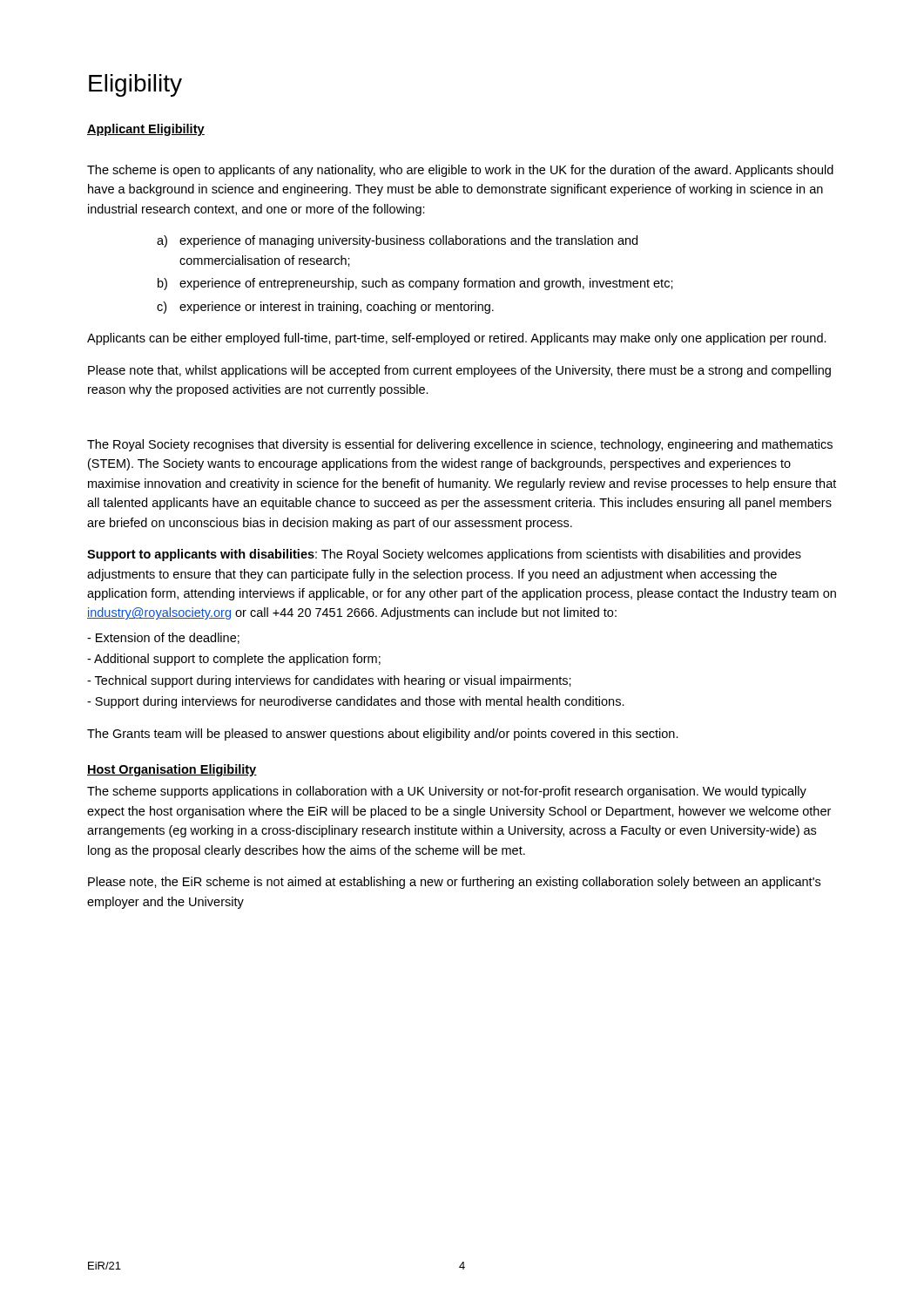The width and height of the screenshot is (924, 1307).
Task: Point to the text starting "a)experience of managing"
Action: point(398,251)
